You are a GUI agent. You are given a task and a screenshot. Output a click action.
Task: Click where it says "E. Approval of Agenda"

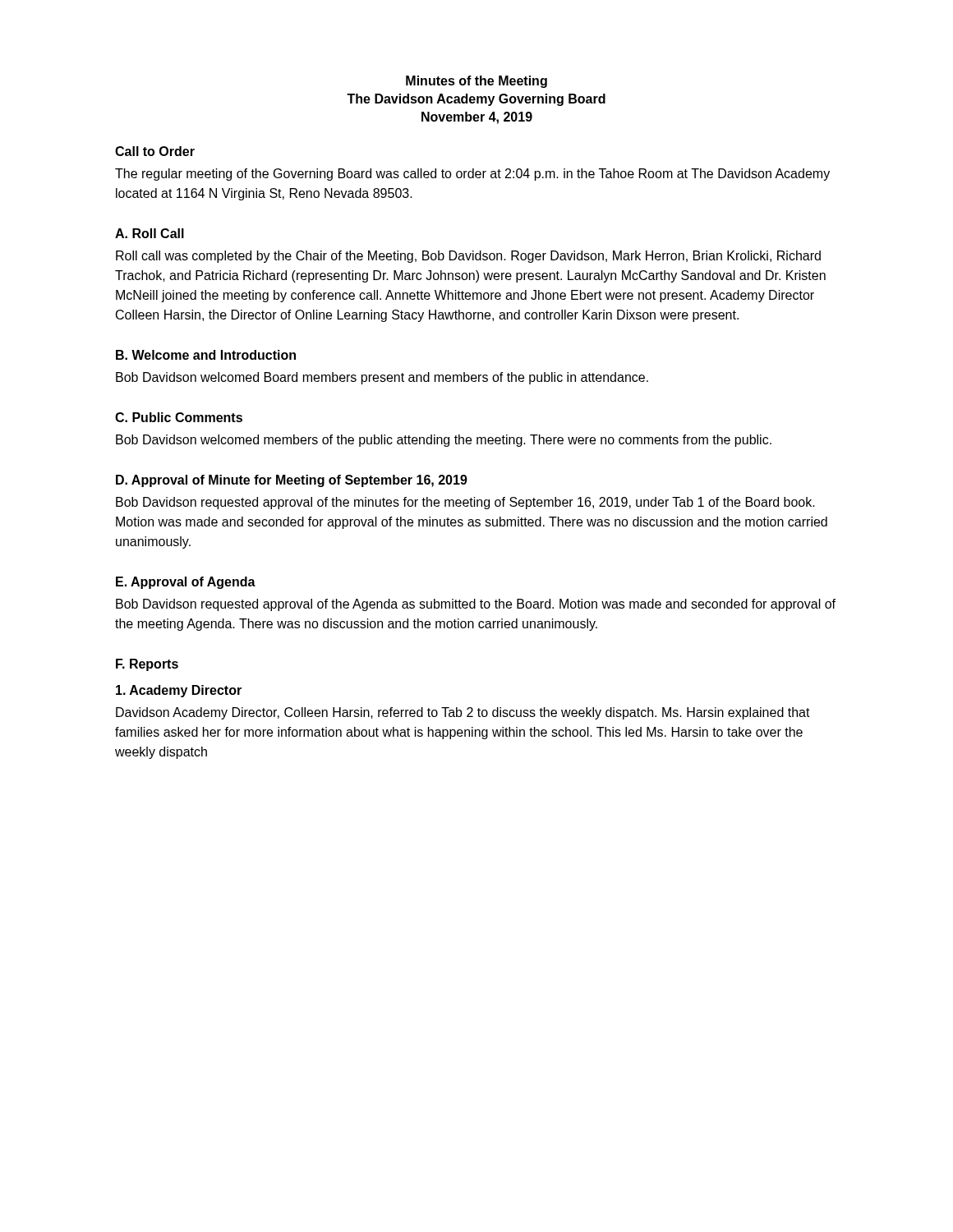(x=185, y=582)
